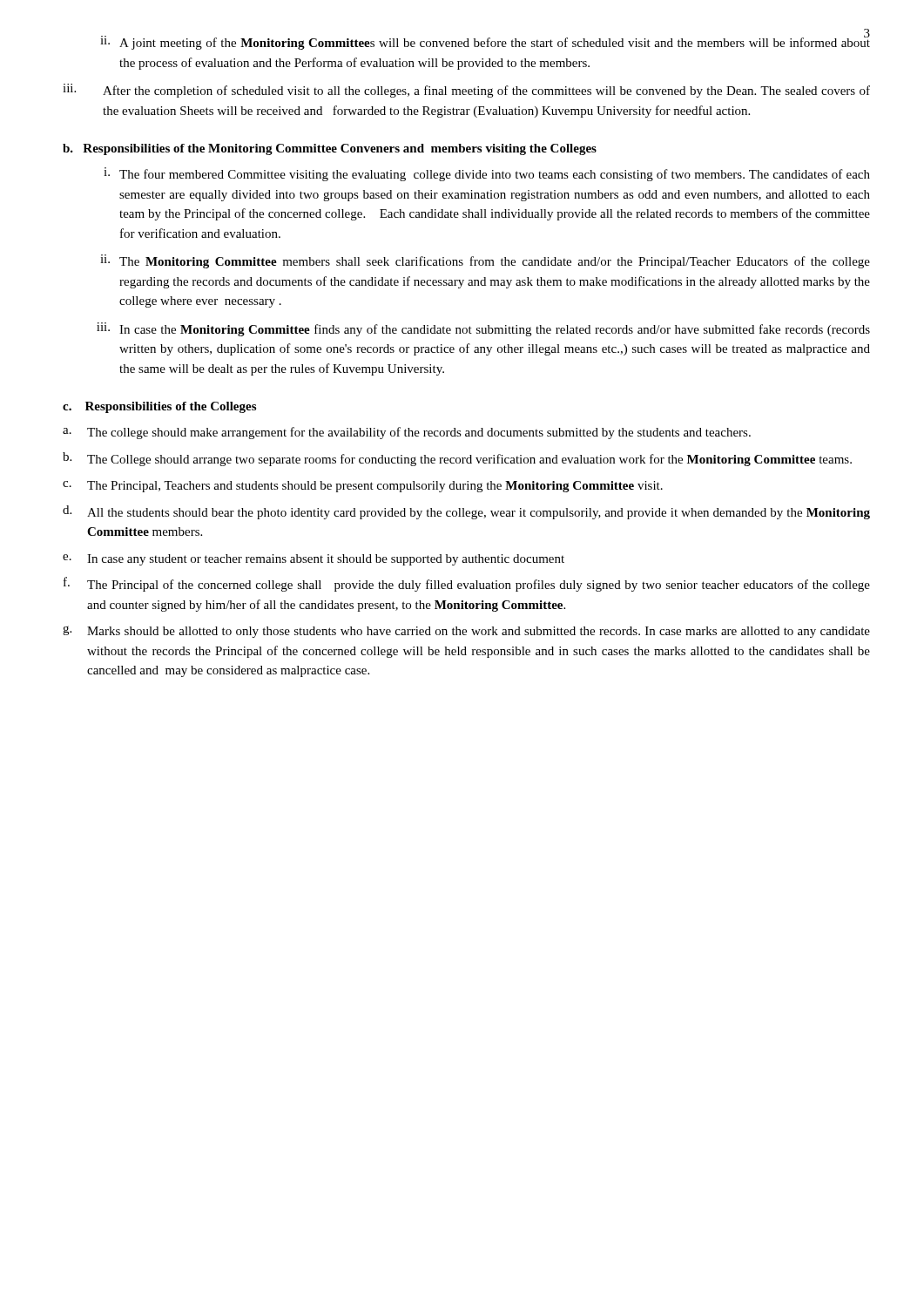The image size is (924, 1307).
Task: Locate the list item containing "c. The Principal, Teachers and students should be"
Action: click(363, 486)
